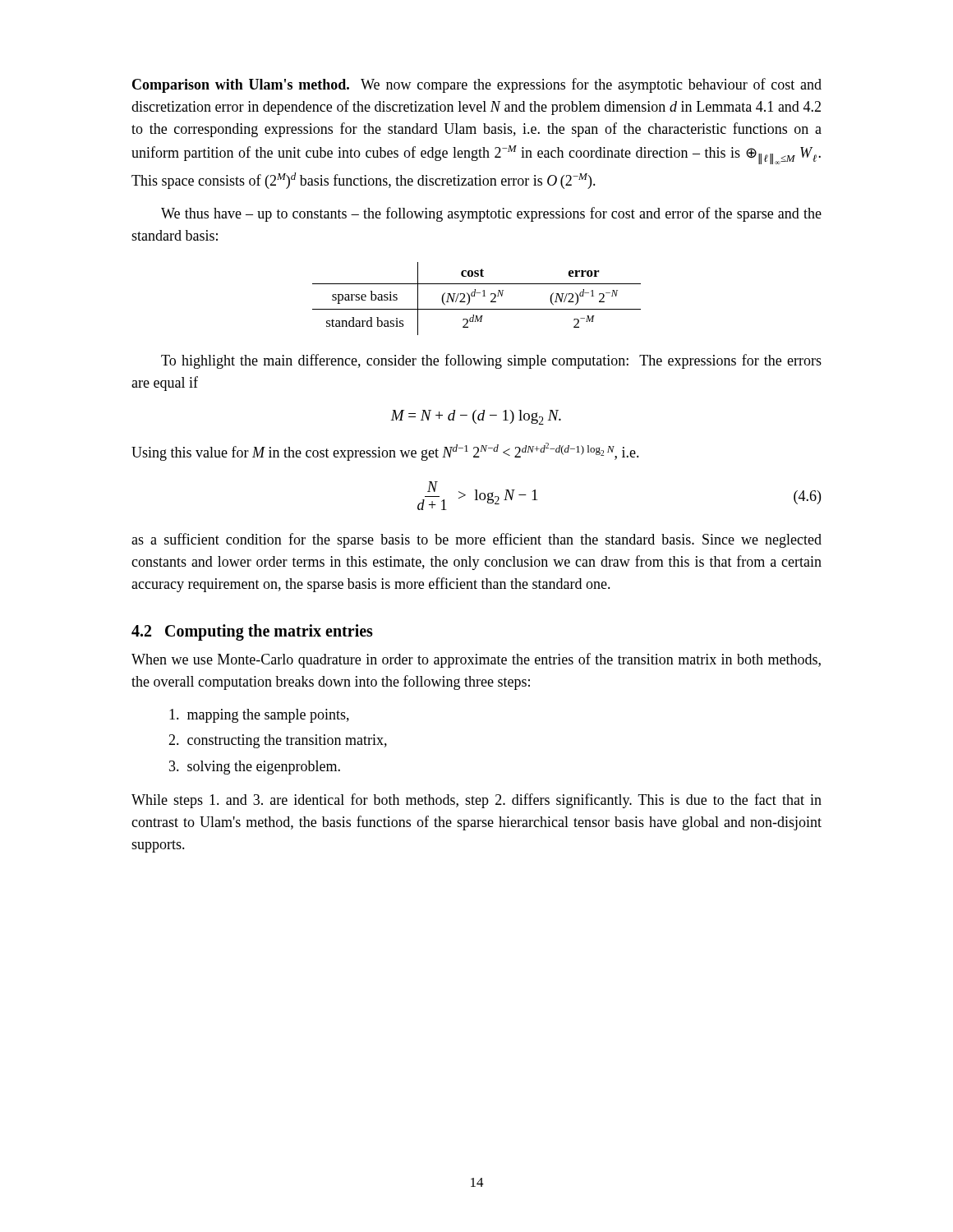
Task: Where is the passage that starts "Using this value"?
Action: coord(385,451)
